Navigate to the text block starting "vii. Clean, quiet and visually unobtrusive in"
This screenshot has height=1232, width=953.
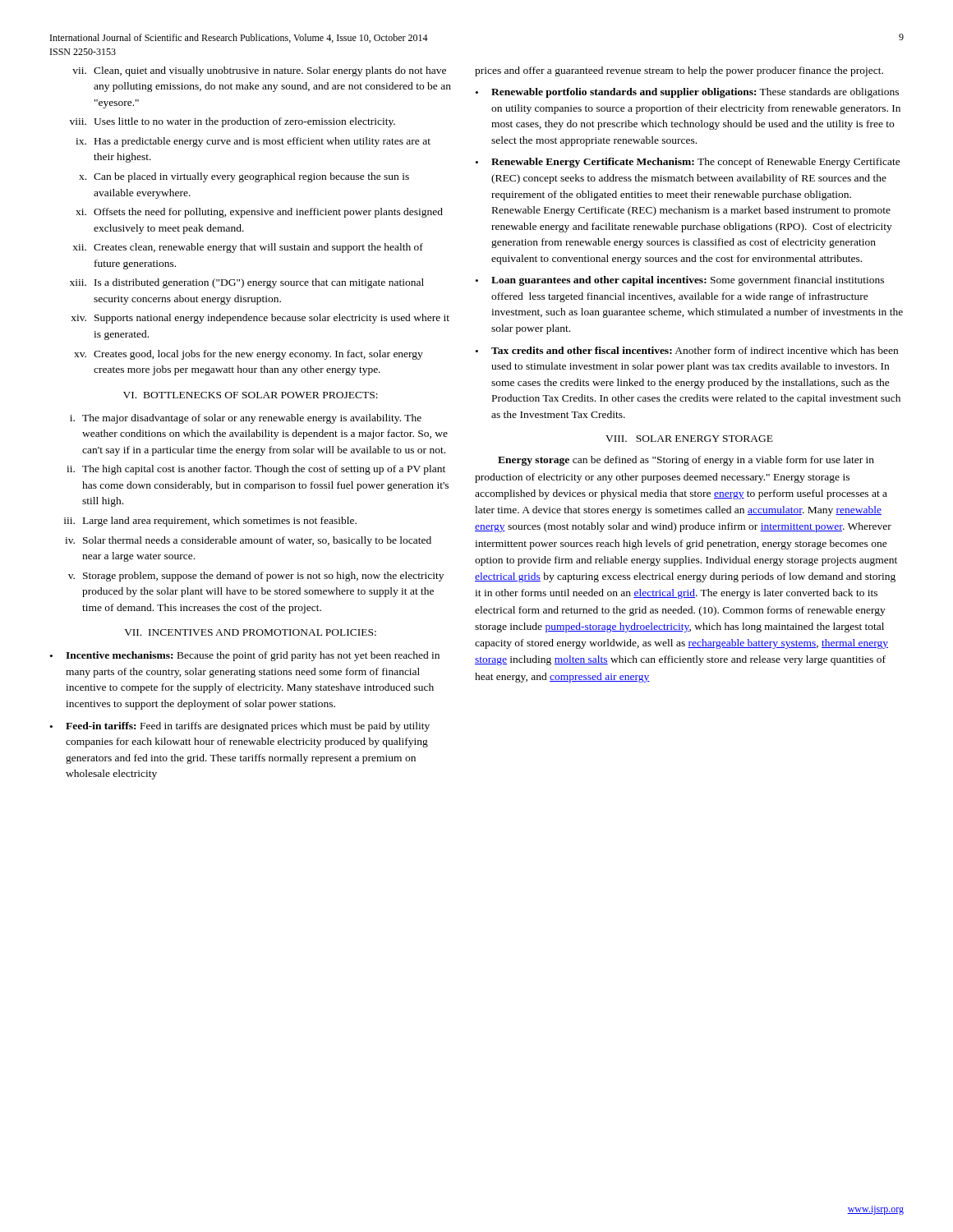pyautogui.click(x=251, y=86)
